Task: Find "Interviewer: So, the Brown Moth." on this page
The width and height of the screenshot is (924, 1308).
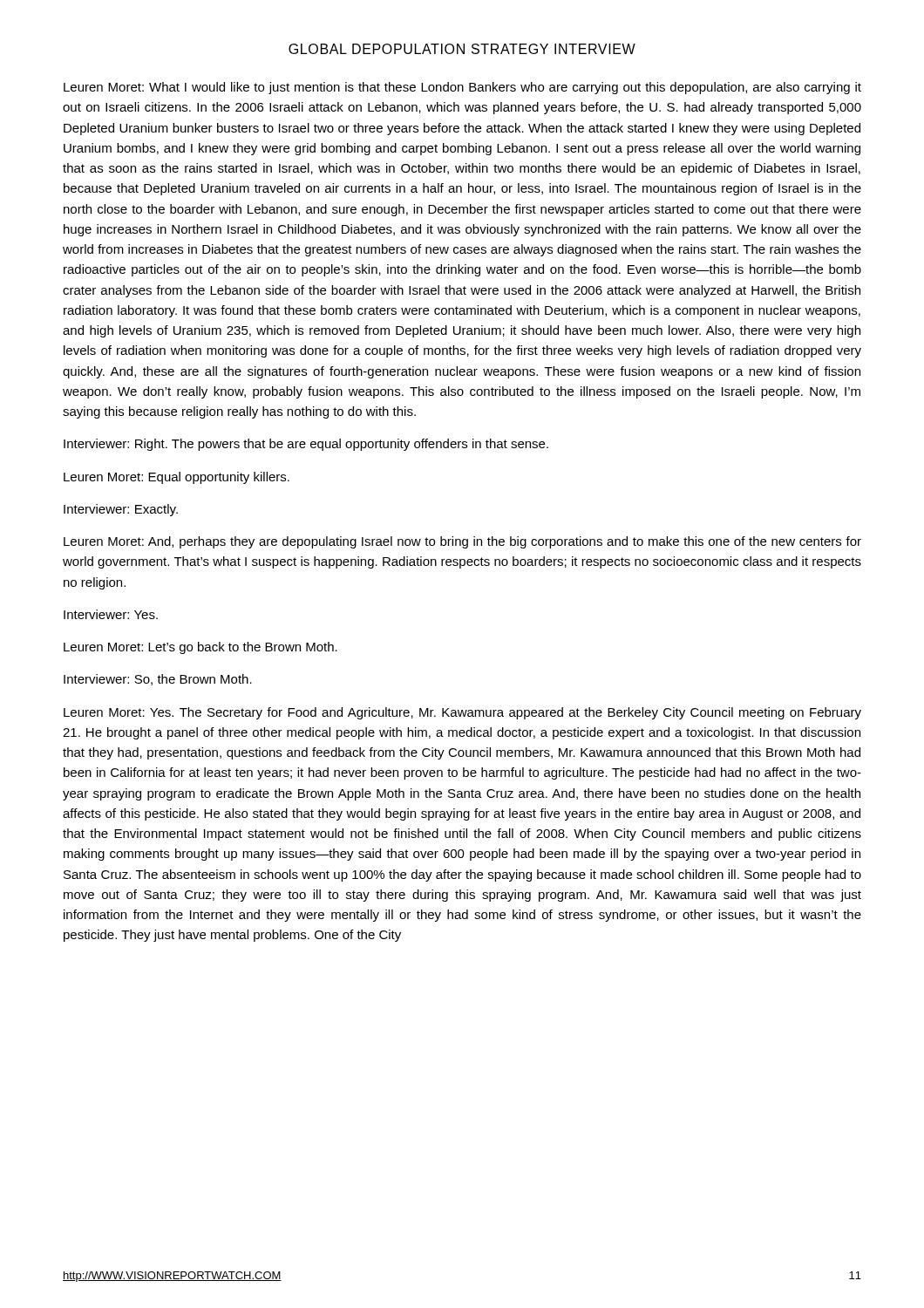Action: tap(158, 679)
